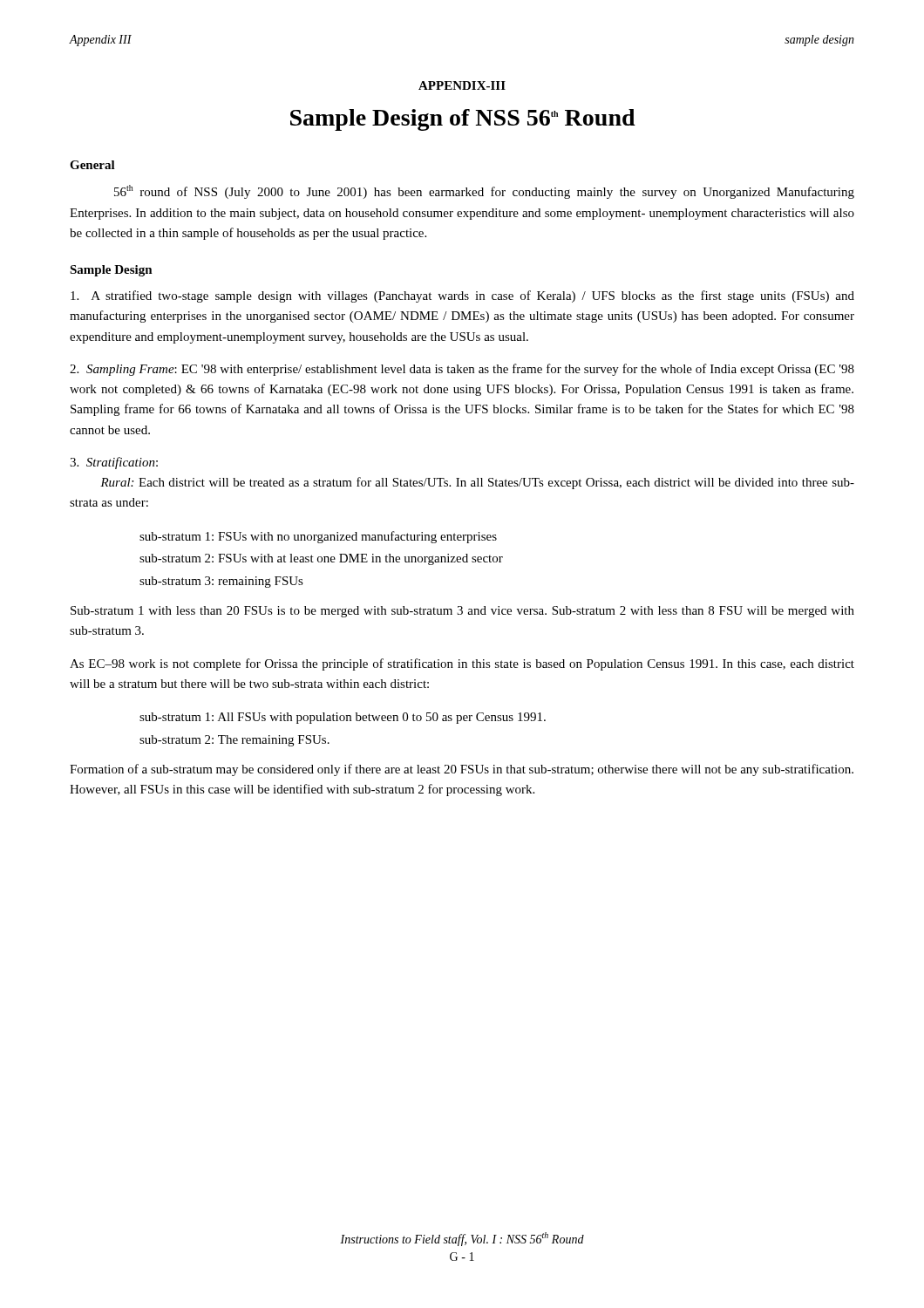924x1308 pixels.
Task: Find the list item with the text "sub-stratum 1: FSUs with"
Action: click(321, 558)
